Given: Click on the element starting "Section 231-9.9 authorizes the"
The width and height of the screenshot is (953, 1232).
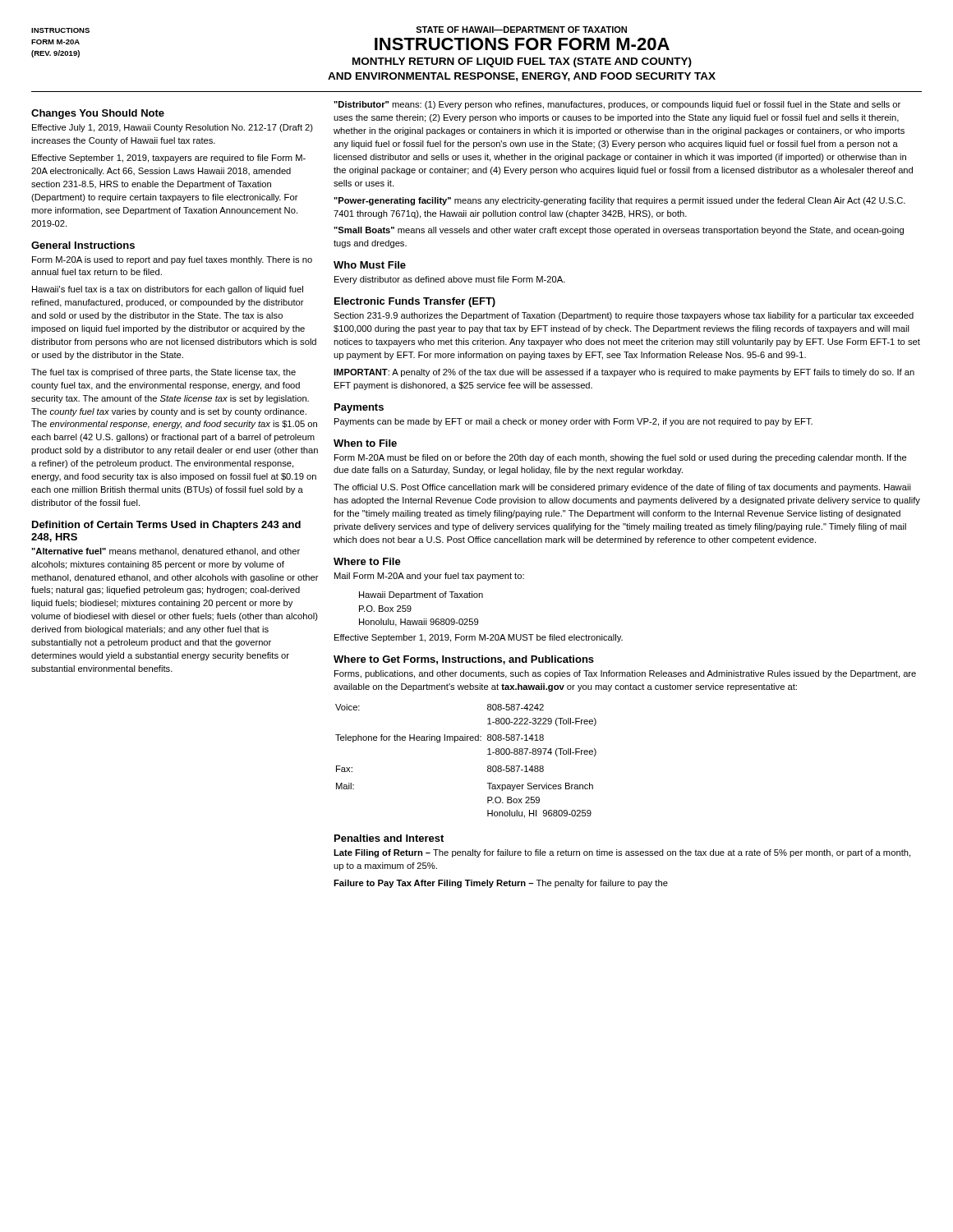Looking at the screenshot, I should click(x=628, y=351).
